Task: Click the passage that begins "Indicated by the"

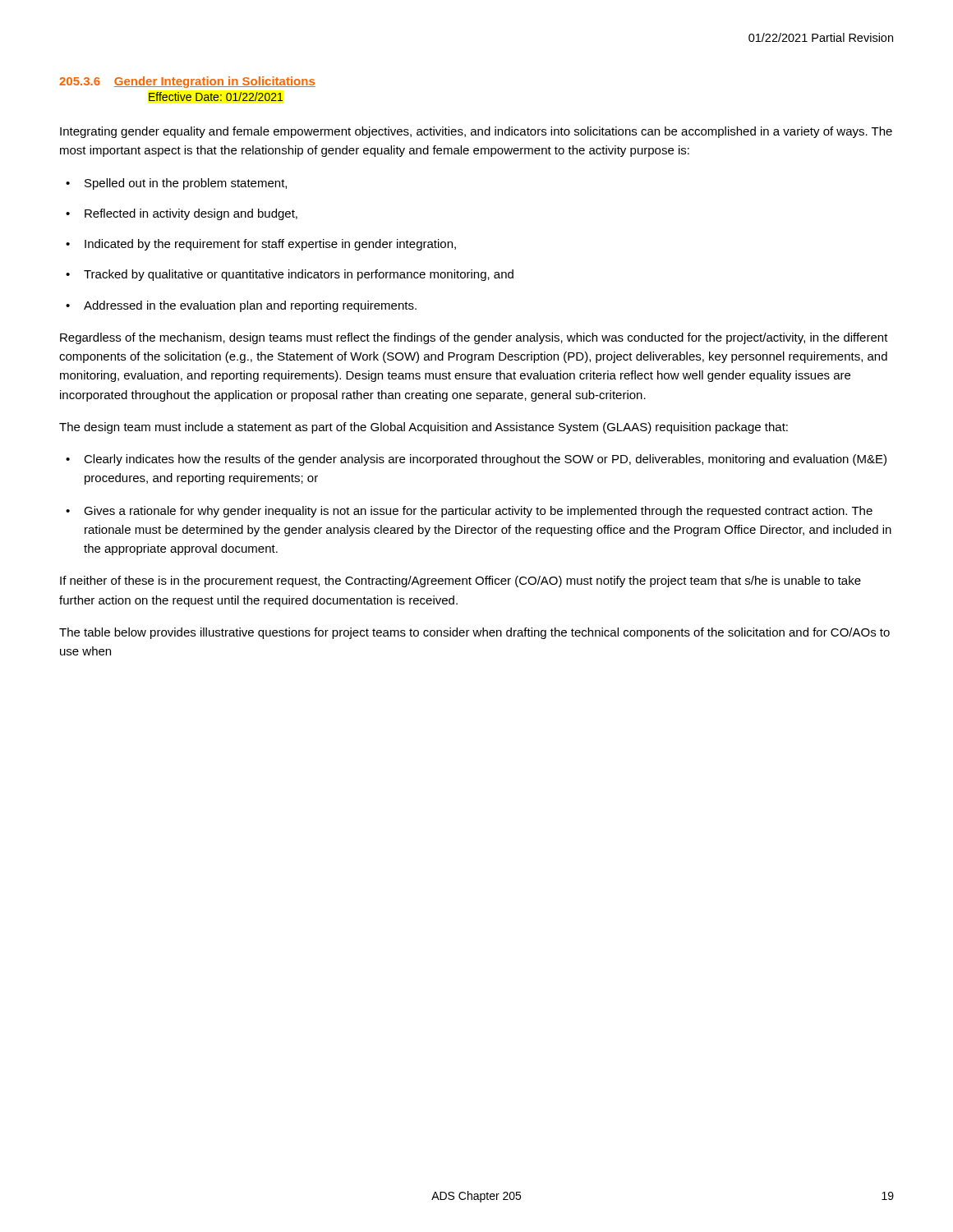Action: tap(270, 244)
